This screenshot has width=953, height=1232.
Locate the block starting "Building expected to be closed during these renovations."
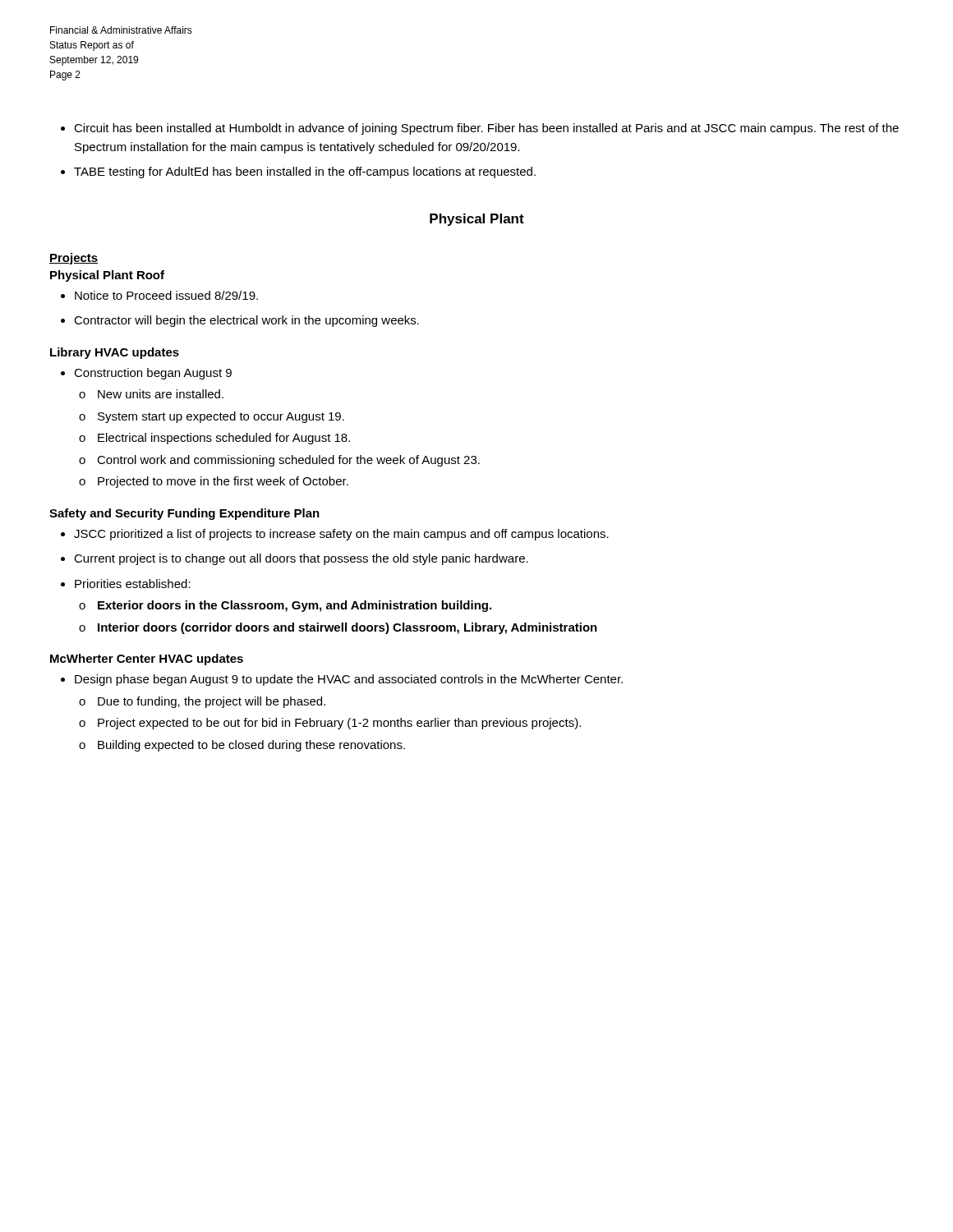[x=251, y=744]
